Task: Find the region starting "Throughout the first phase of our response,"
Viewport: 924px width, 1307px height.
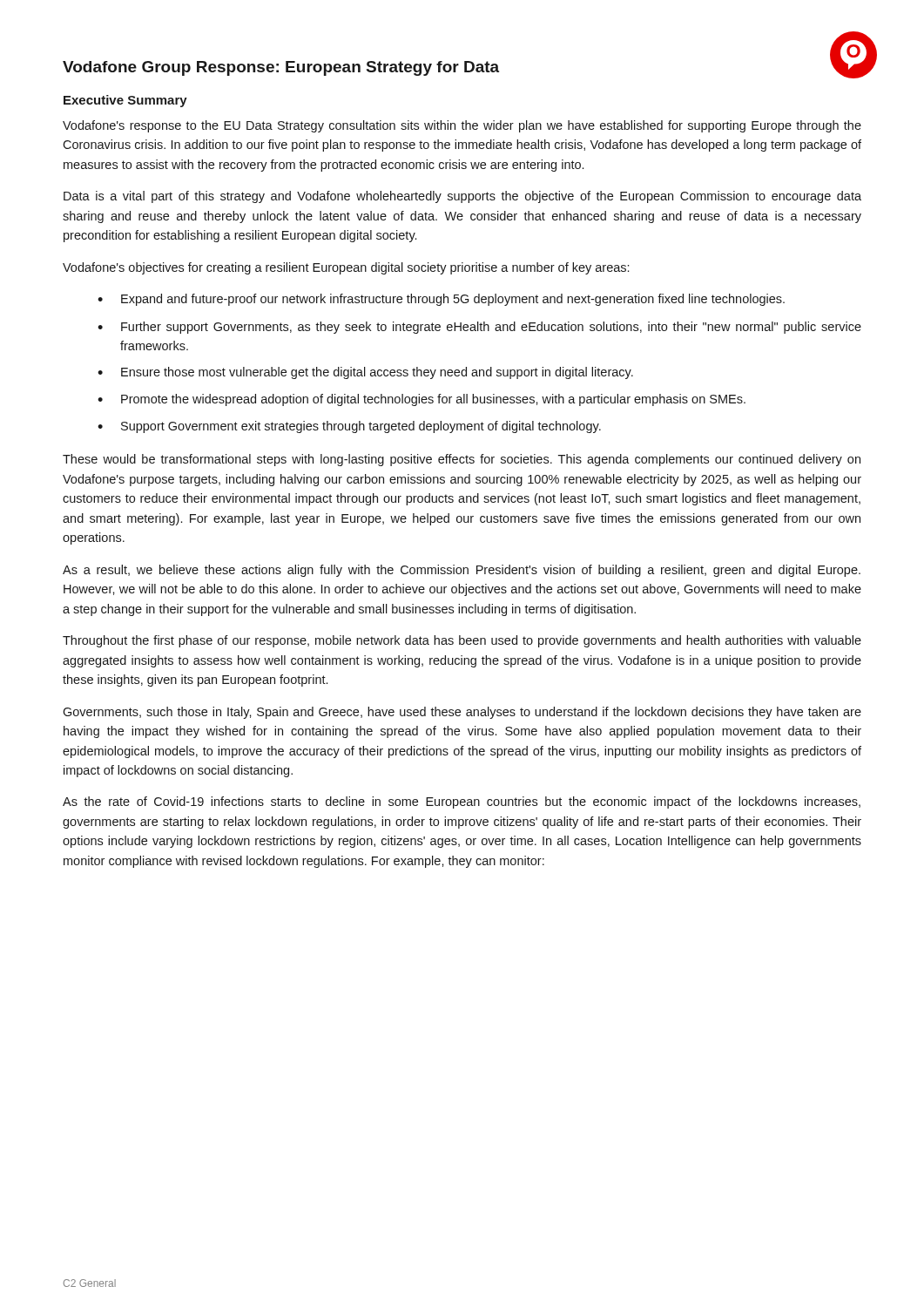Action: pos(462,660)
